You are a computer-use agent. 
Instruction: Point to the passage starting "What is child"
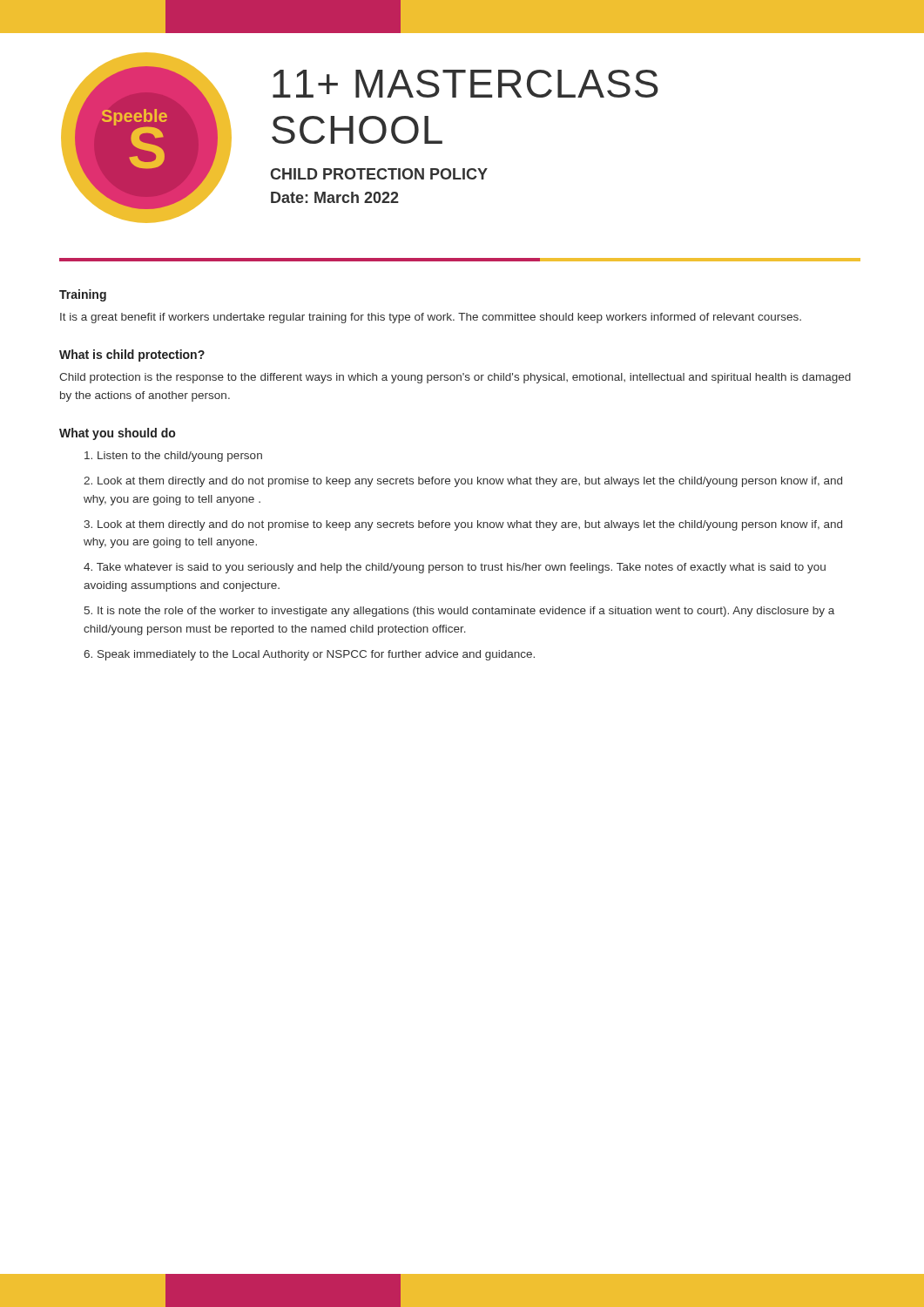[x=132, y=355]
